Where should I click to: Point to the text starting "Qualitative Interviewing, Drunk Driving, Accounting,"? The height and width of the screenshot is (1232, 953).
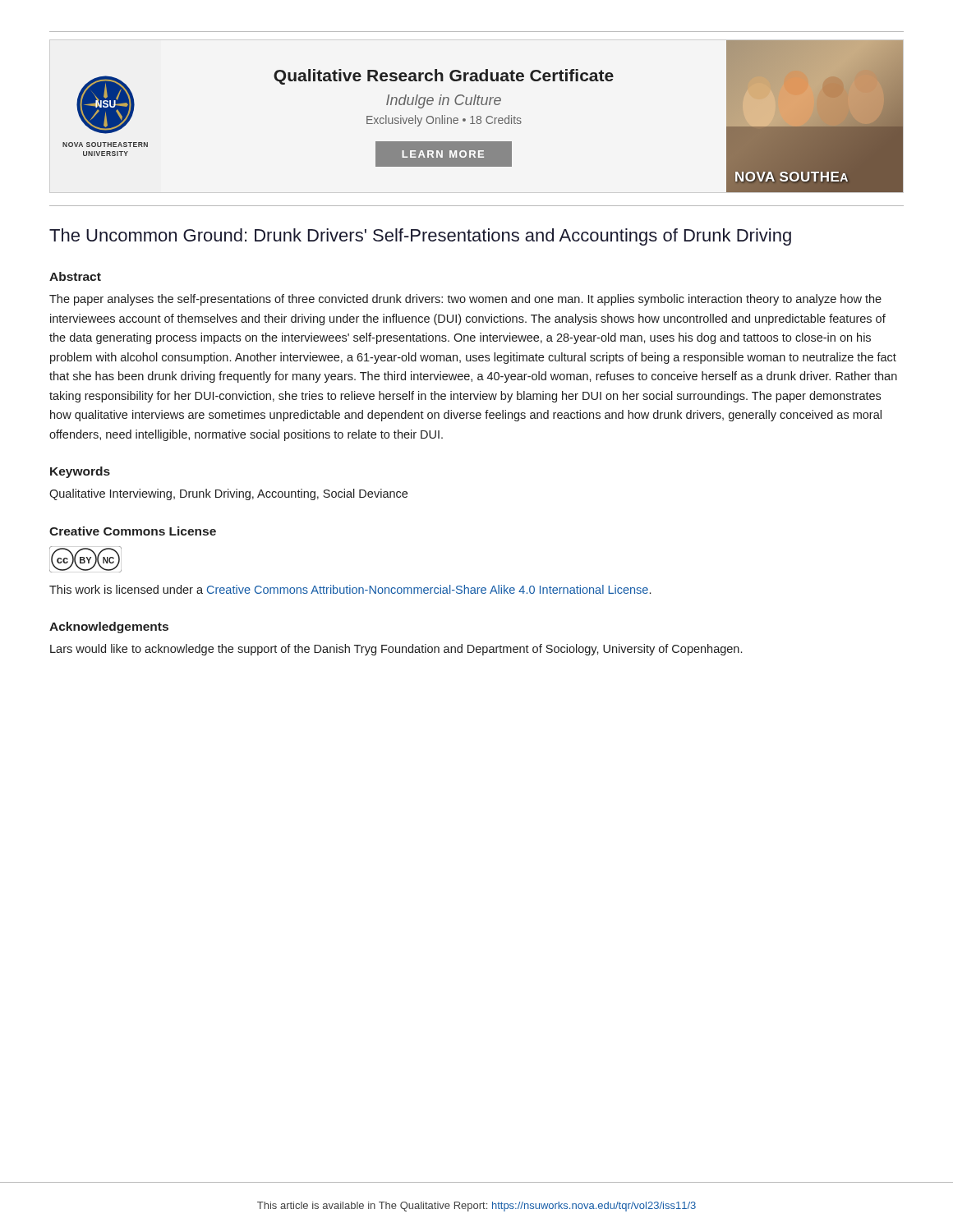click(229, 494)
